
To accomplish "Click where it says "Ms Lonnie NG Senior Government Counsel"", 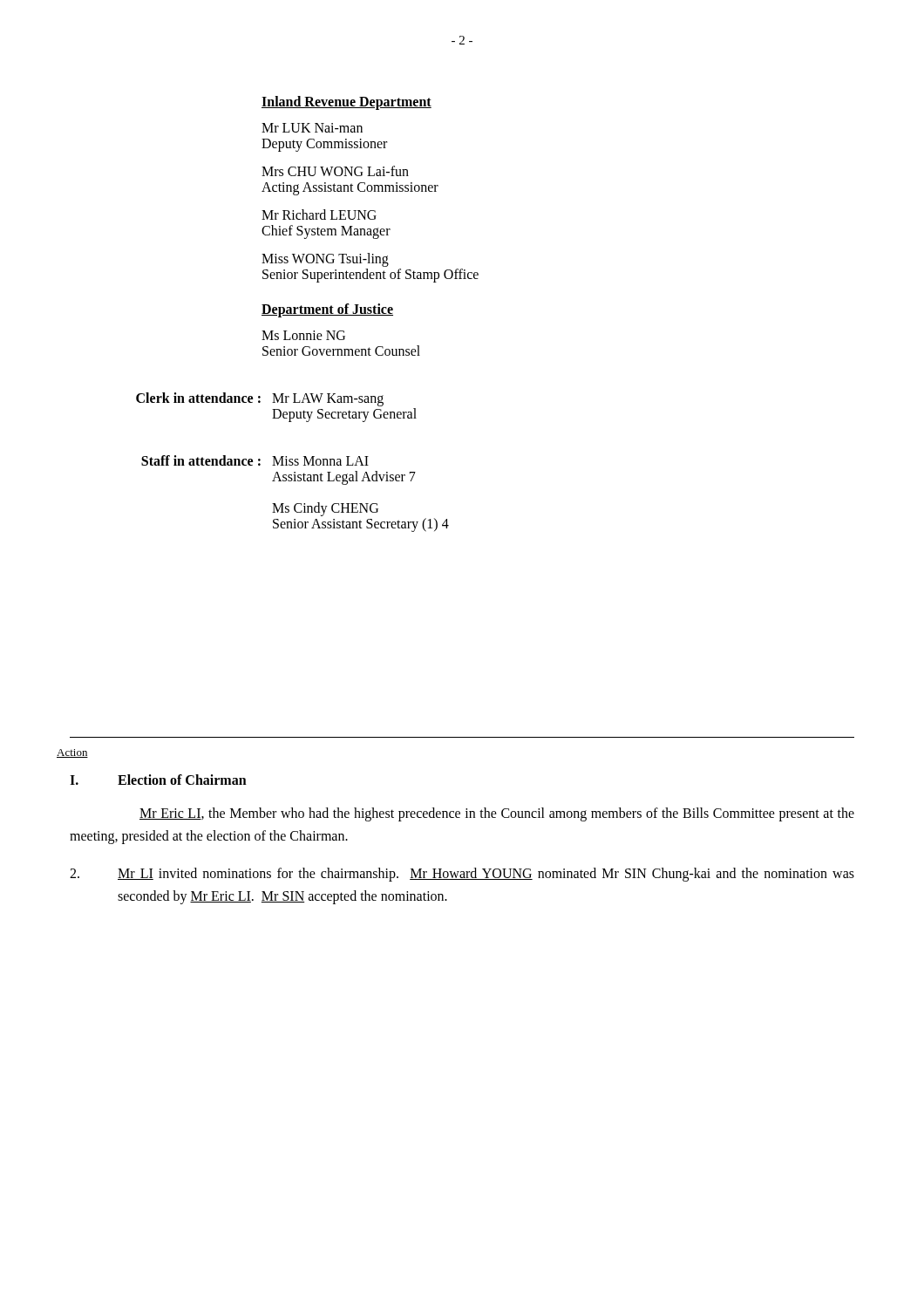I will tap(303, 335).
